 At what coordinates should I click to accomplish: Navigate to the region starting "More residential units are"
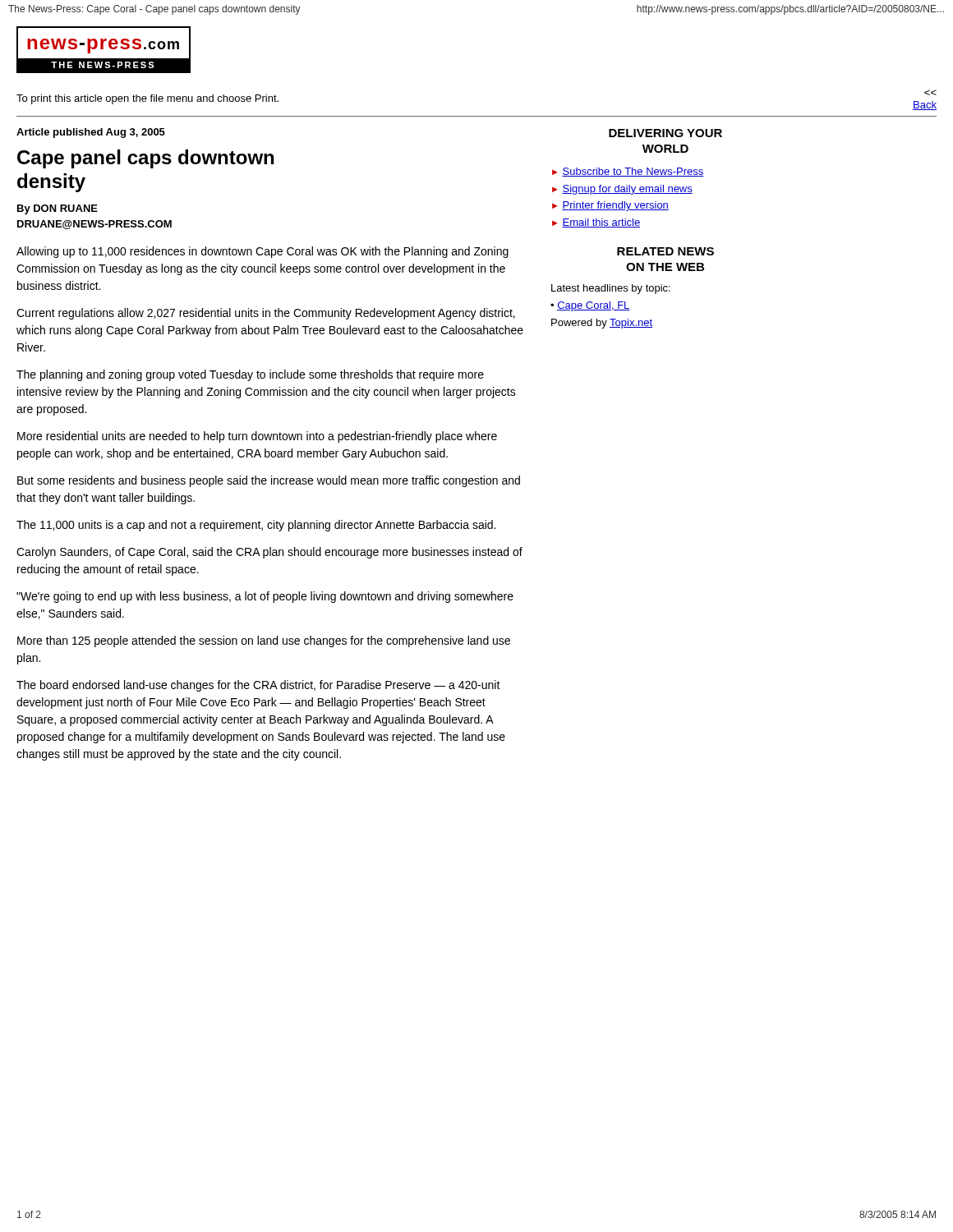point(257,445)
